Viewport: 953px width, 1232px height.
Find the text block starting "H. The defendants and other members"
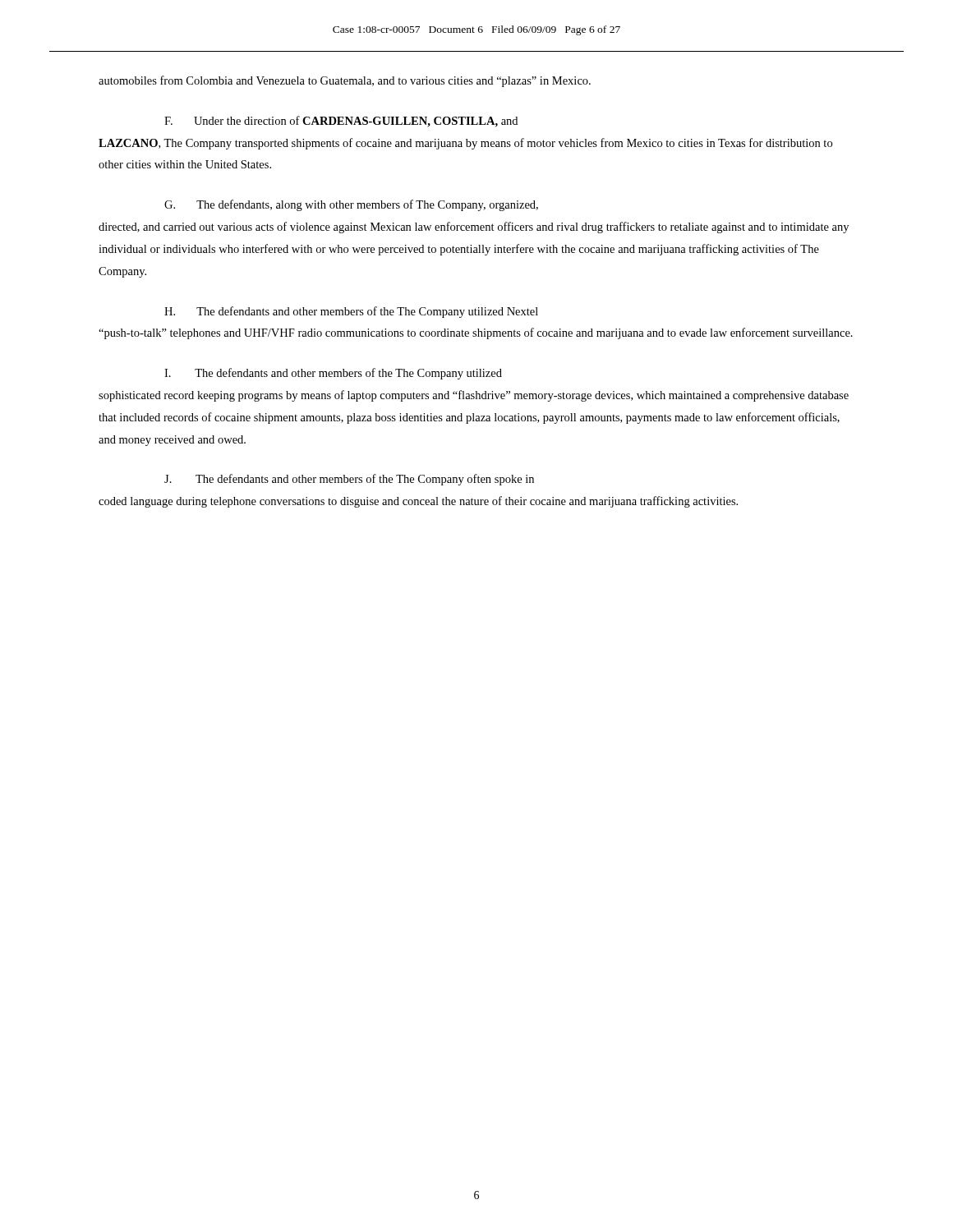click(x=476, y=322)
